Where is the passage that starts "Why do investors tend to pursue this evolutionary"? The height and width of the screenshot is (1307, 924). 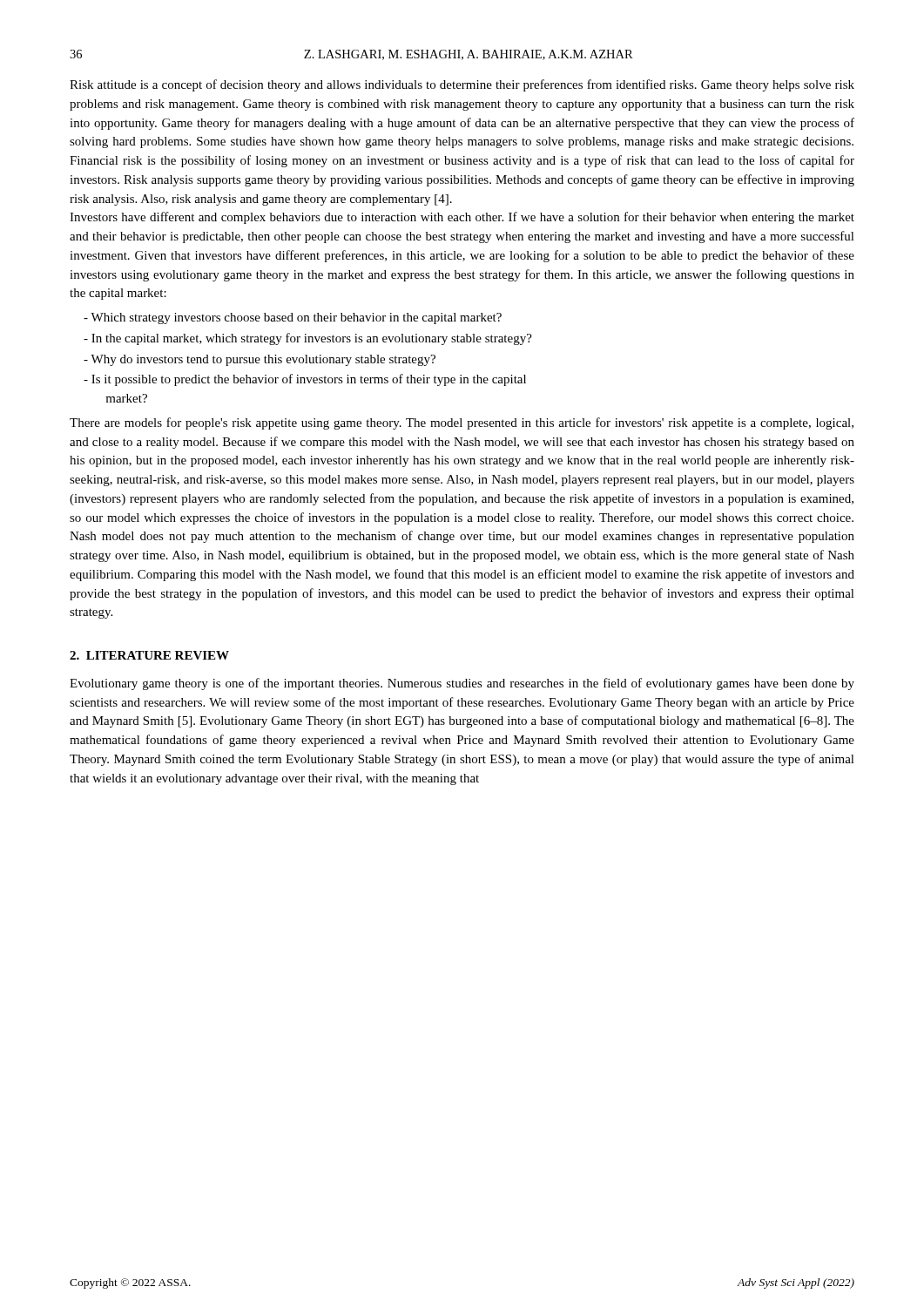(x=260, y=359)
